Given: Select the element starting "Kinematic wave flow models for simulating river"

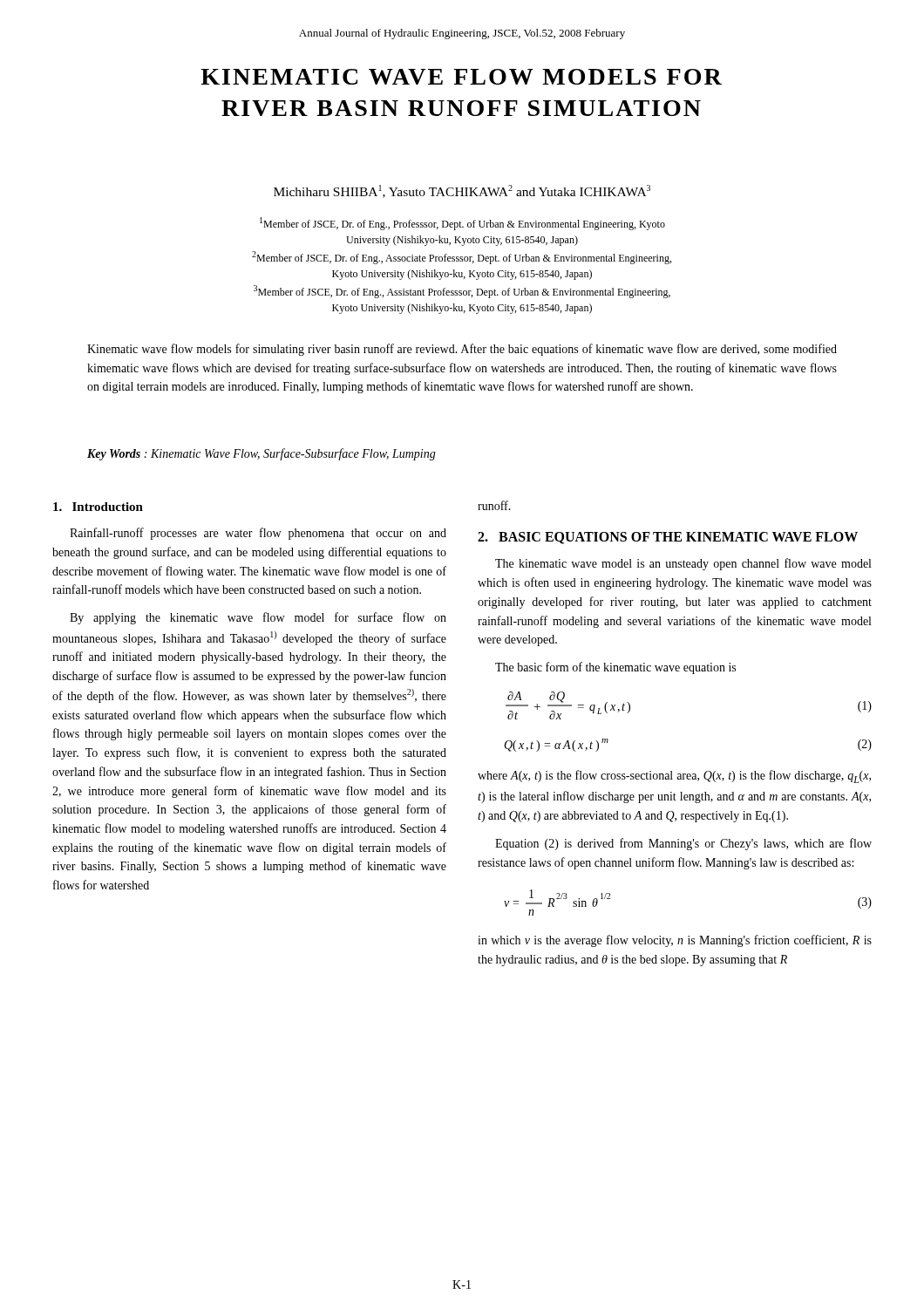Looking at the screenshot, I should (x=462, y=368).
